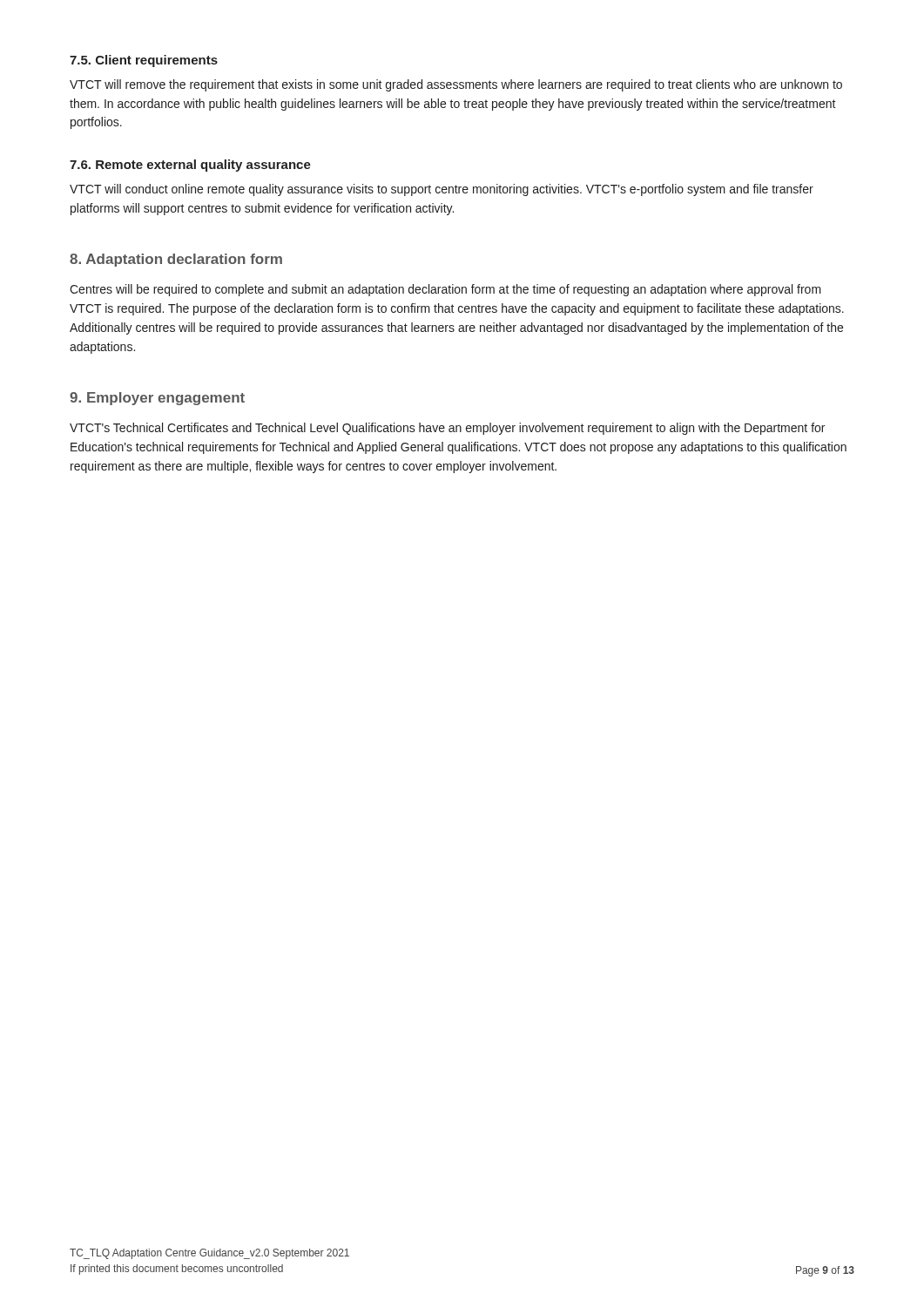Locate the text block that reads "VTCT will conduct online remote quality assurance visits"
The height and width of the screenshot is (1307, 924).
pyautogui.click(x=441, y=199)
